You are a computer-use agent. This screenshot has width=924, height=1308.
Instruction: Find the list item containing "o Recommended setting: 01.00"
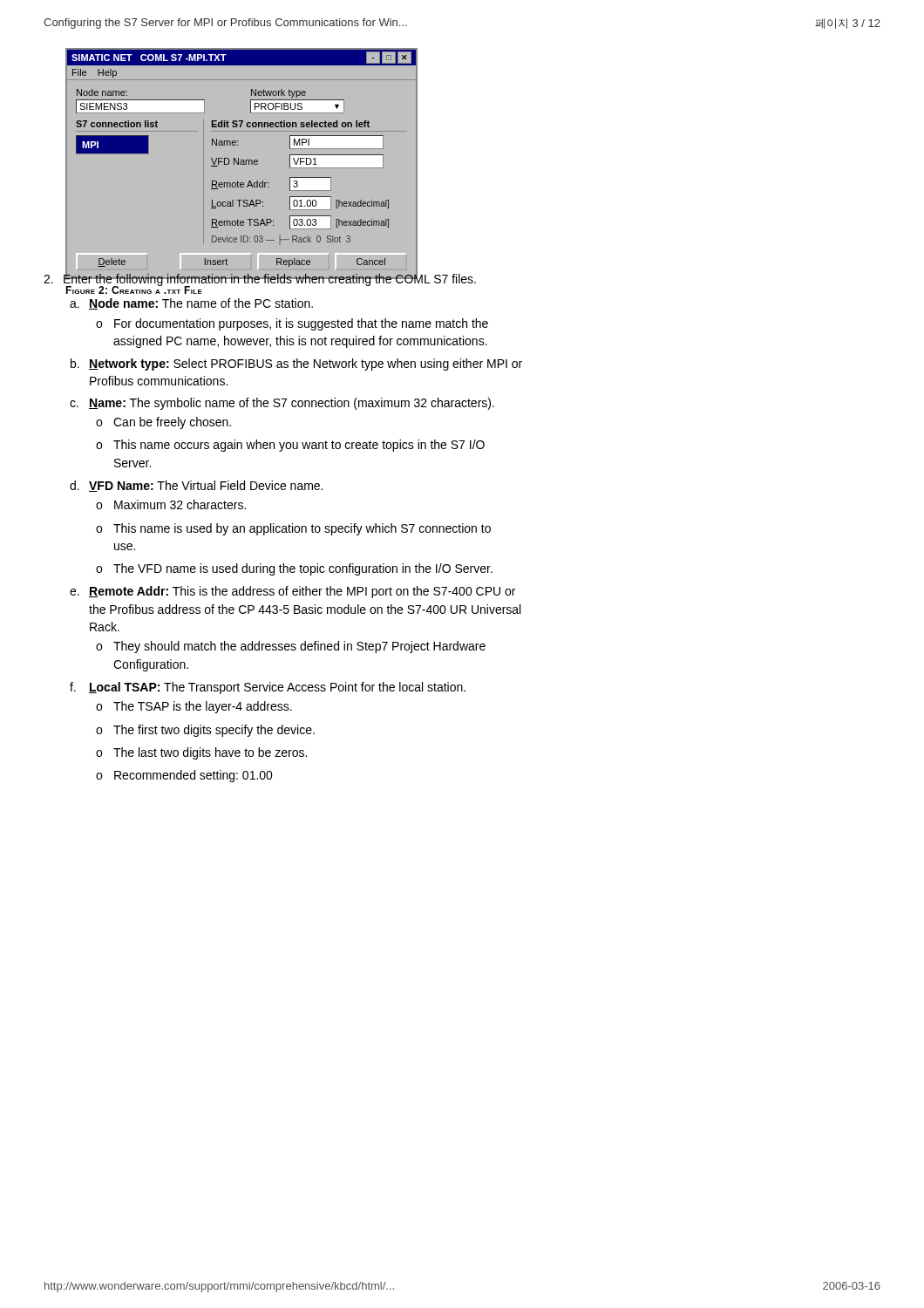point(184,775)
